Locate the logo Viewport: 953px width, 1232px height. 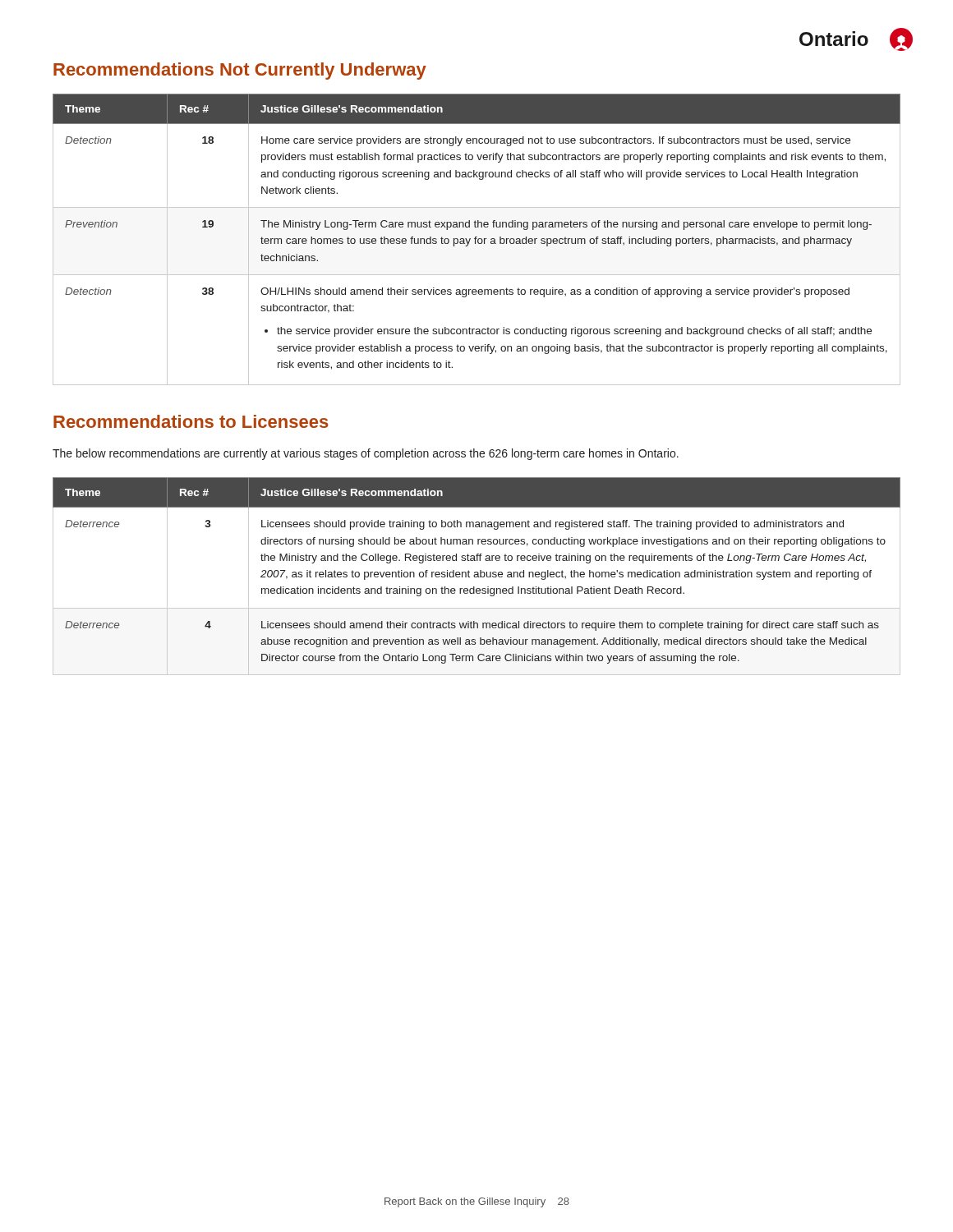(856, 40)
